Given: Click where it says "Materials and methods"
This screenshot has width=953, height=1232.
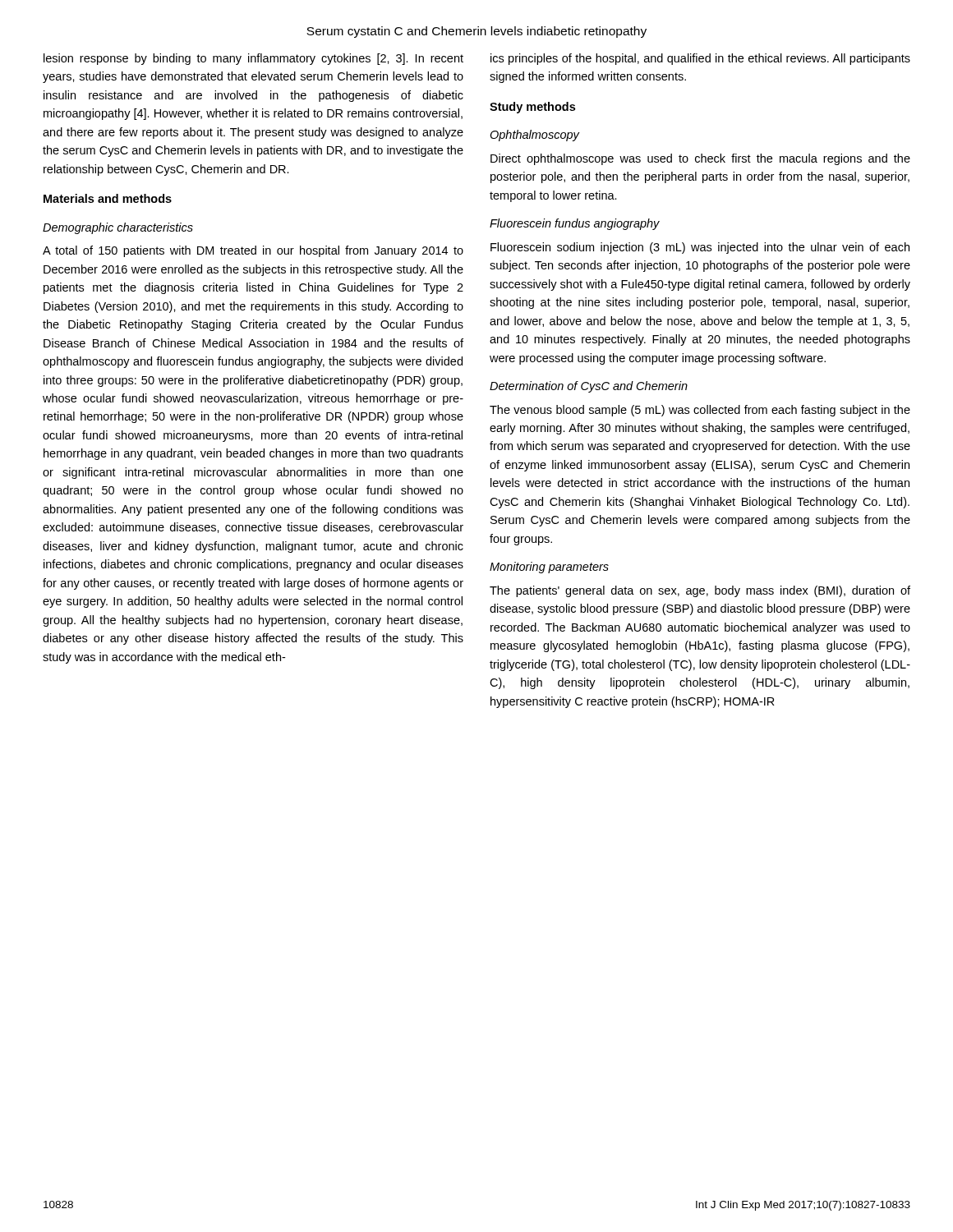Looking at the screenshot, I should tap(107, 199).
